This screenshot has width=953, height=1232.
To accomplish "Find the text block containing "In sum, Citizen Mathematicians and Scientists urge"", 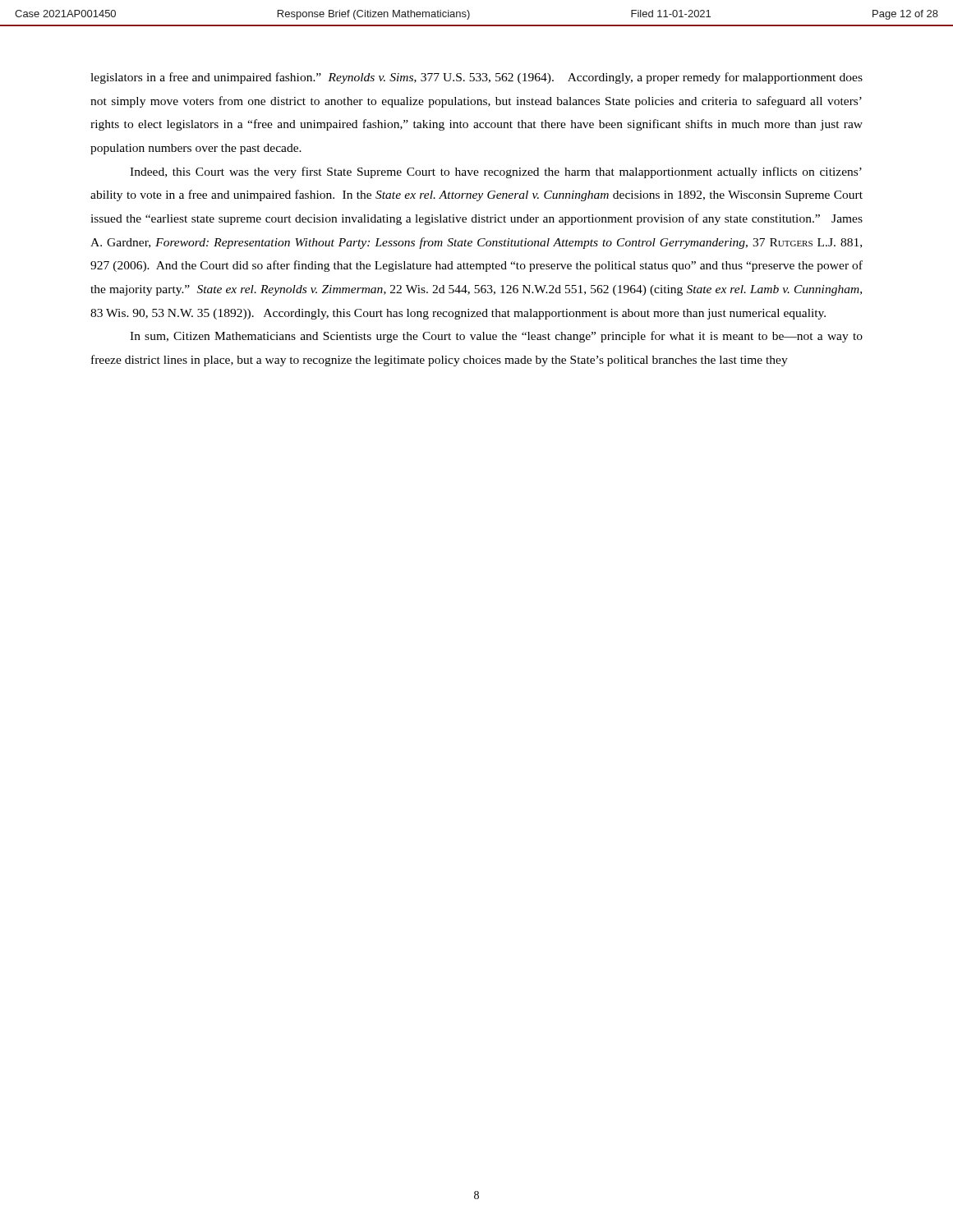I will [x=476, y=348].
